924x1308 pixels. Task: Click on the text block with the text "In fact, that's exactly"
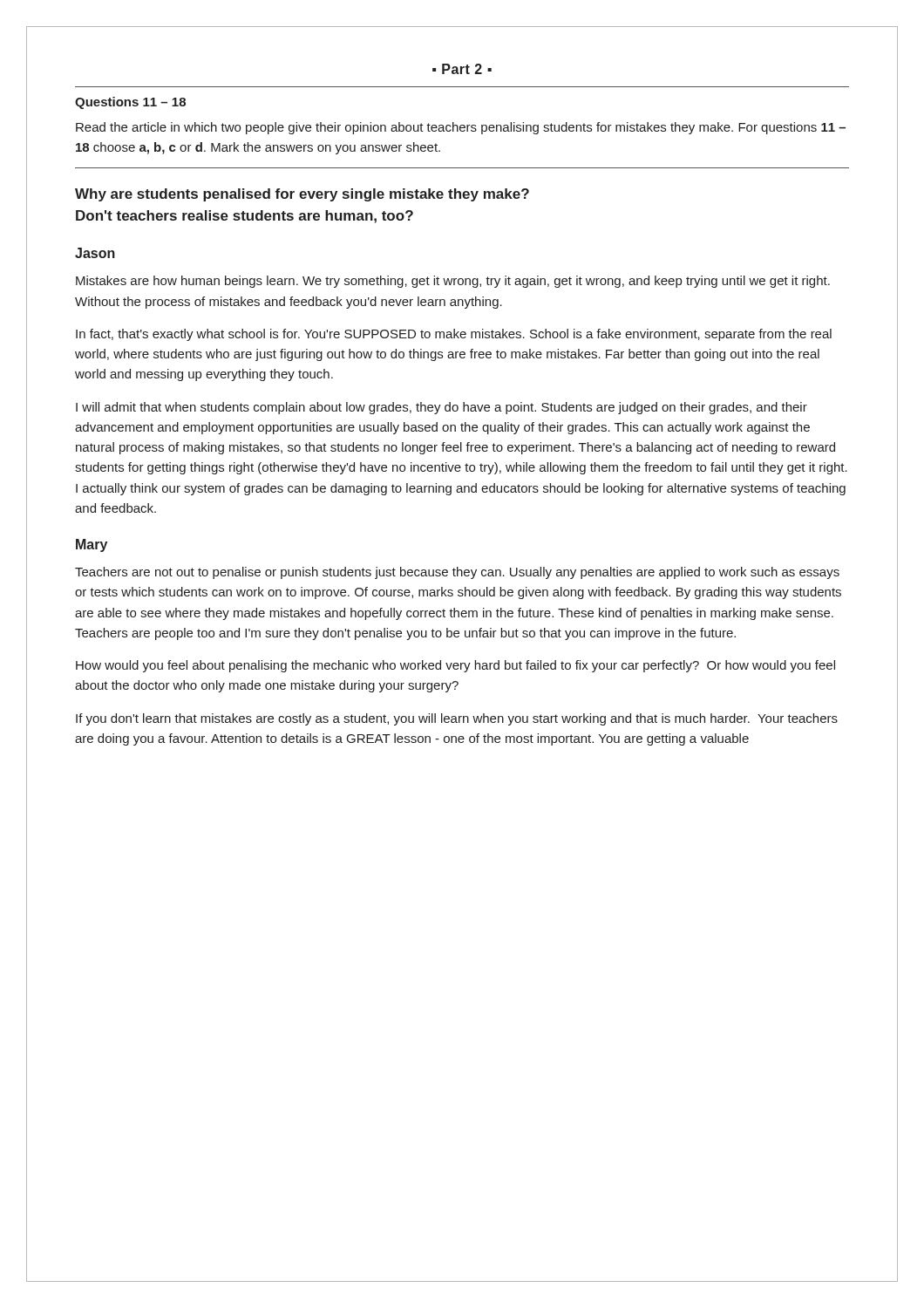point(454,354)
